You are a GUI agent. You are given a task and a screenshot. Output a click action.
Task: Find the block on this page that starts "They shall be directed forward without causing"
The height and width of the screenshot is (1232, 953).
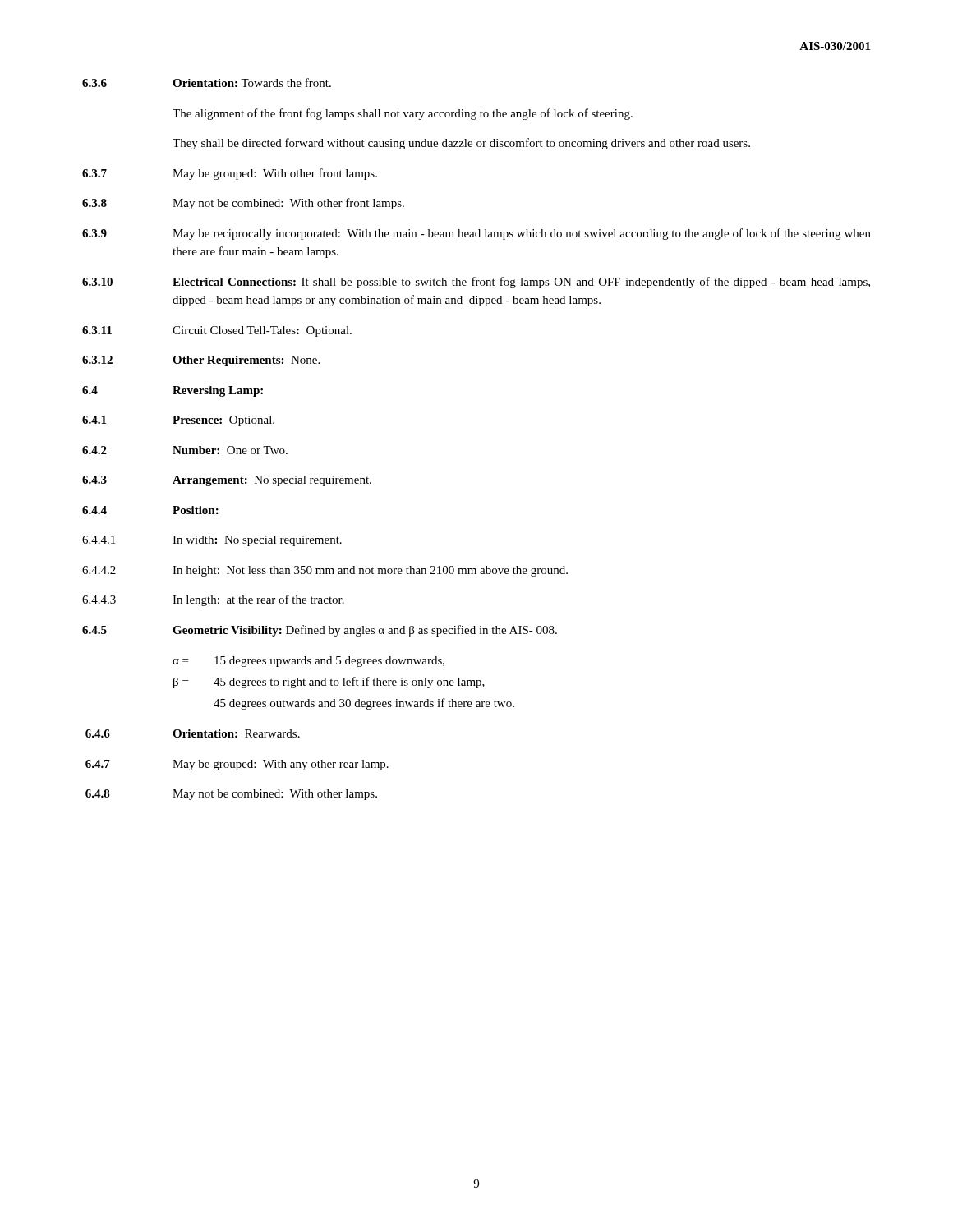(462, 143)
